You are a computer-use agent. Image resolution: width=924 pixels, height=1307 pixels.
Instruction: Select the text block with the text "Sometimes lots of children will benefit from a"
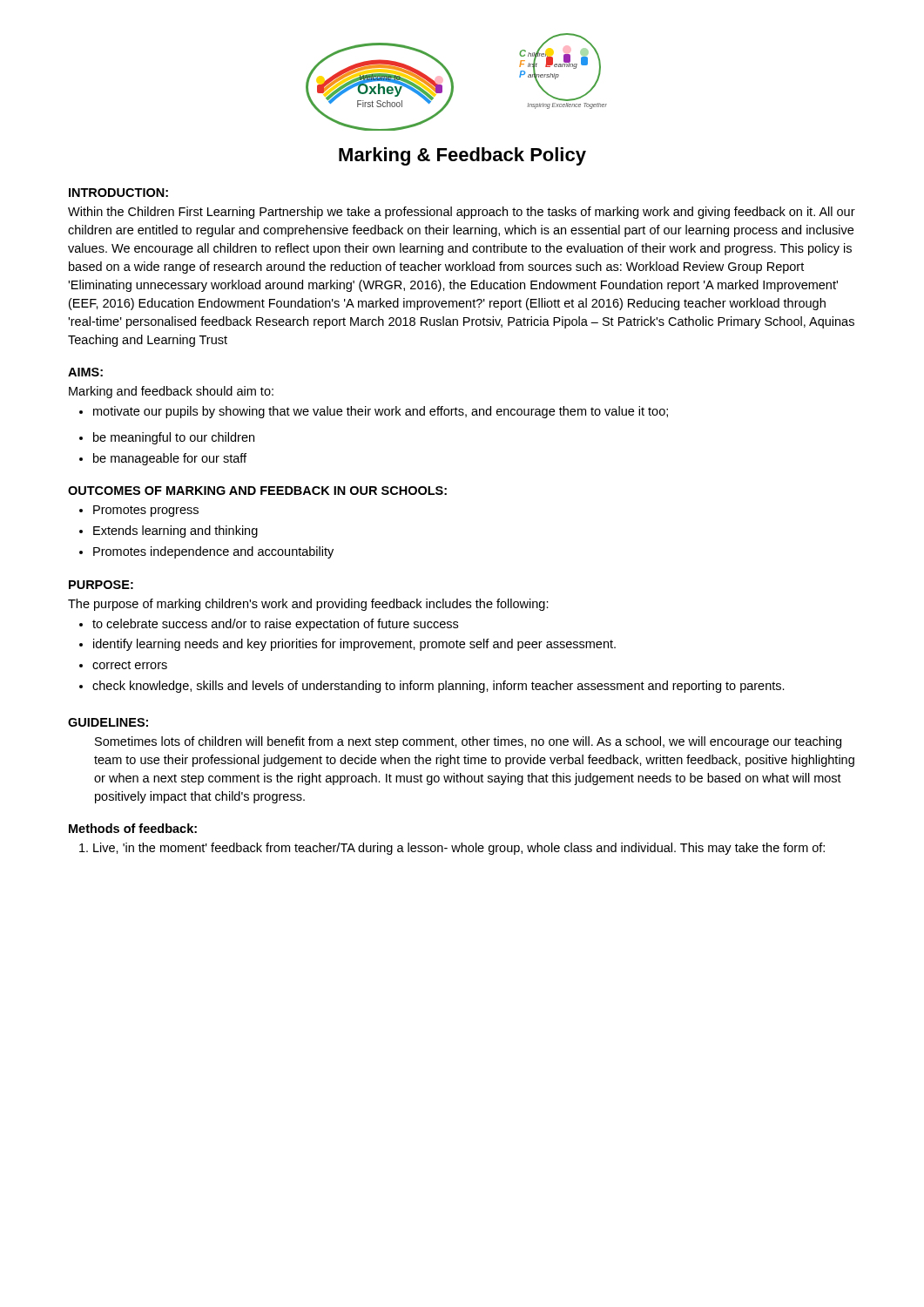point(475,769)
